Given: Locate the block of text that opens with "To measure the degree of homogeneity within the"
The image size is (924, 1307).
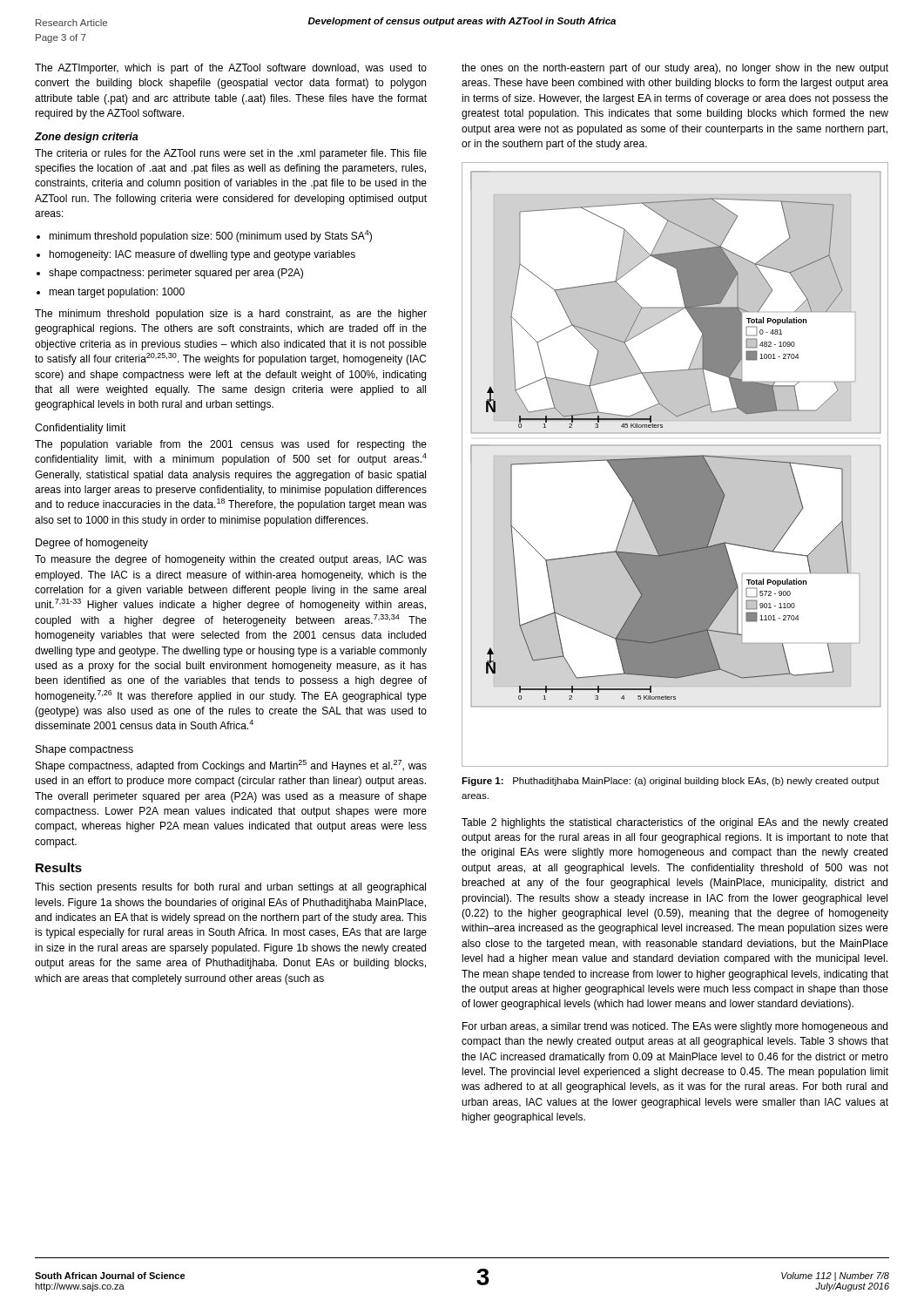Looking at the screenshot, I should click(x=231, y=644).
